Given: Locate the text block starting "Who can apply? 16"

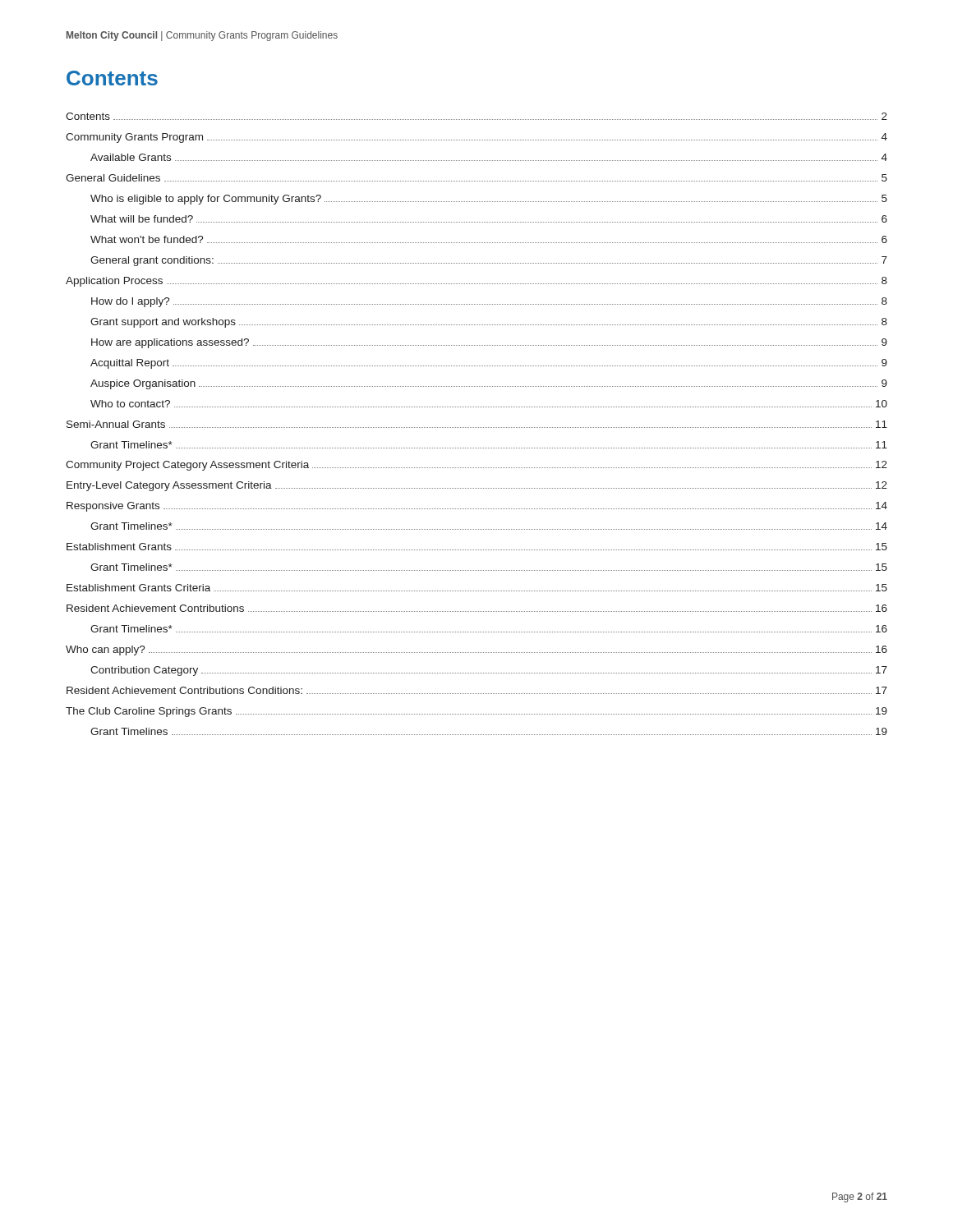Looking at the screenshot, I should pyautogui.click(x=476, y=650).
